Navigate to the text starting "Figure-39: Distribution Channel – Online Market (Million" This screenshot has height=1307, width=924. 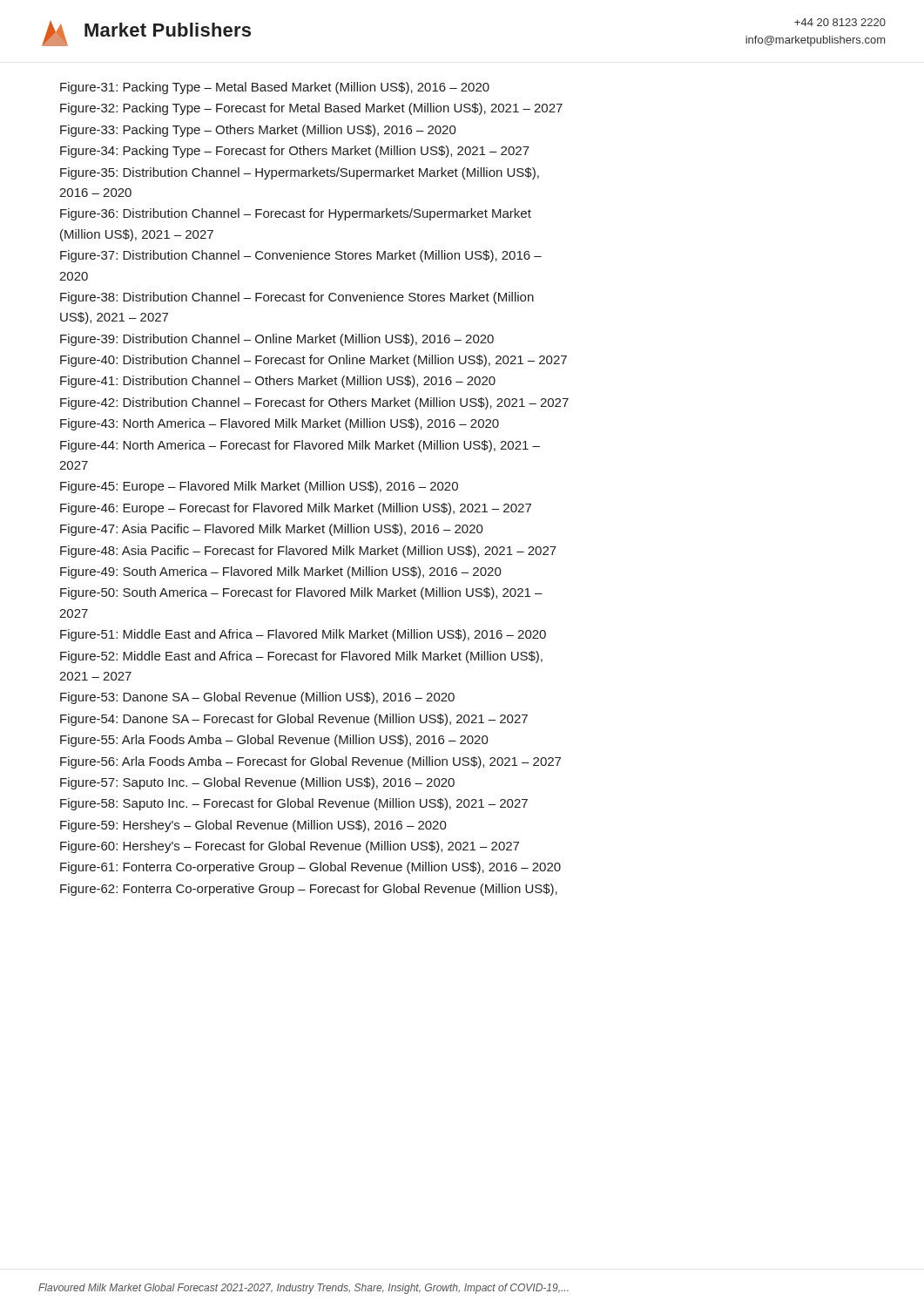[277, 338]
